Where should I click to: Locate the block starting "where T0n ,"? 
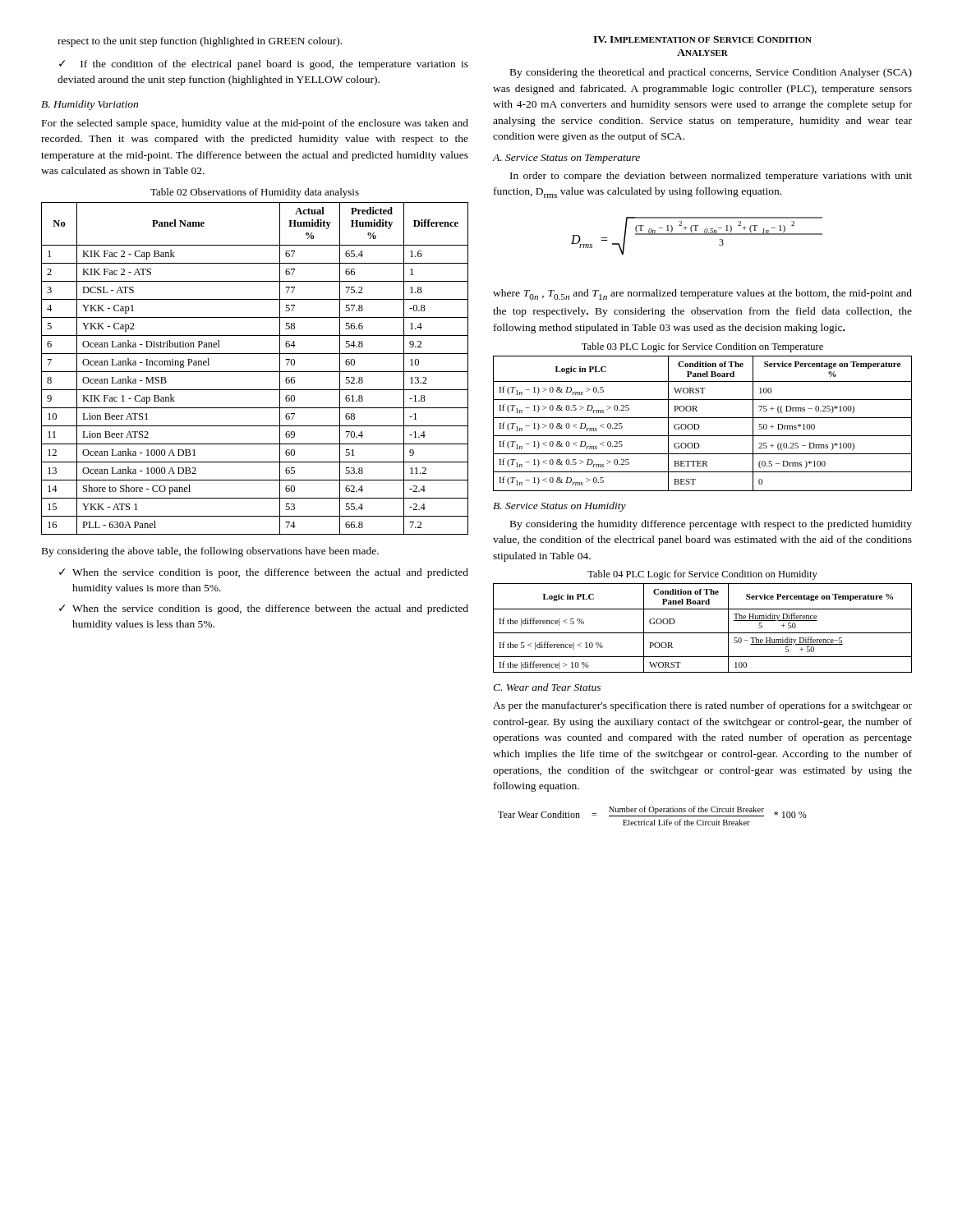[702, 310]
